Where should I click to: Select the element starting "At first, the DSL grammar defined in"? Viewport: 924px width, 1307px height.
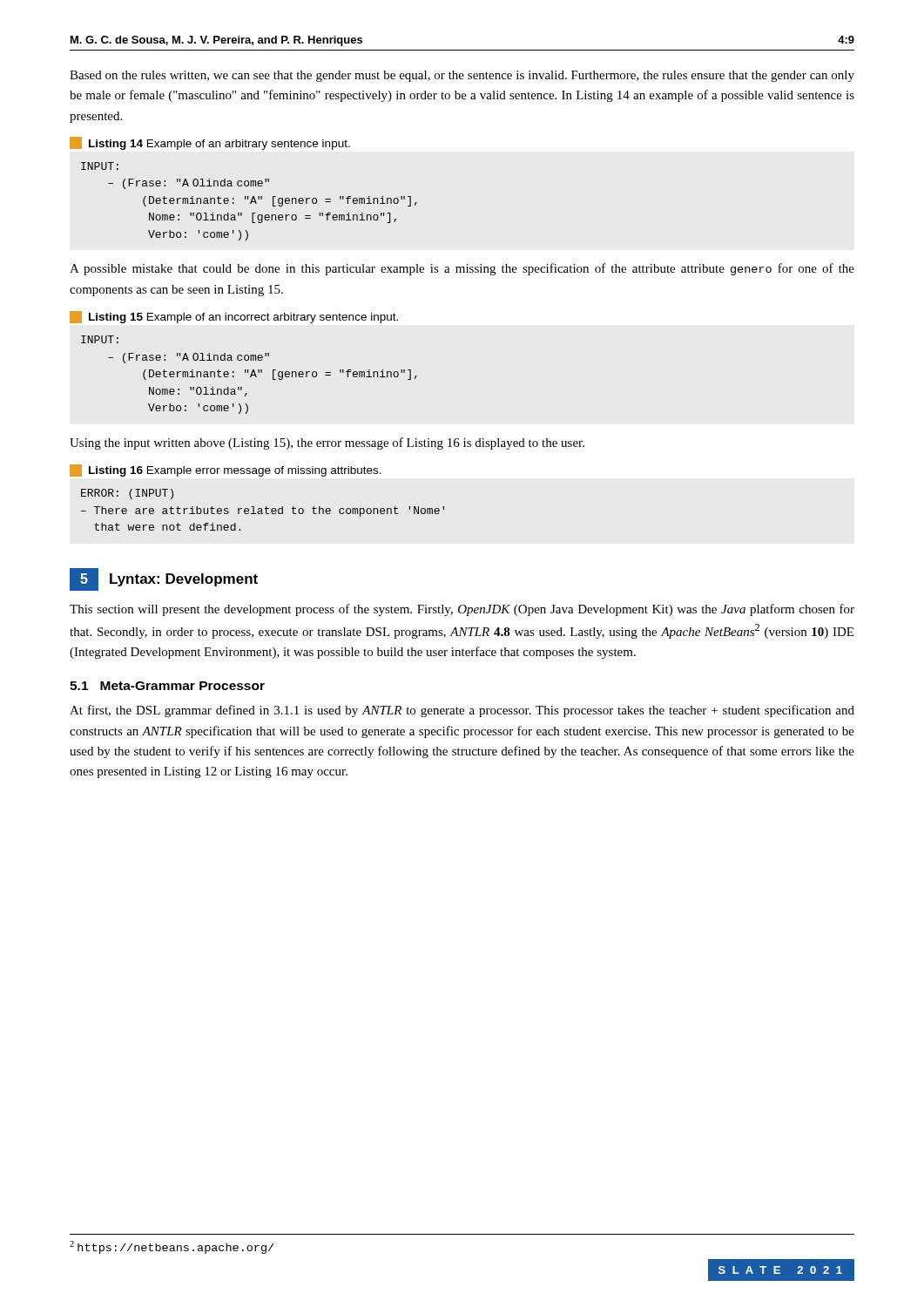point(462,741)
